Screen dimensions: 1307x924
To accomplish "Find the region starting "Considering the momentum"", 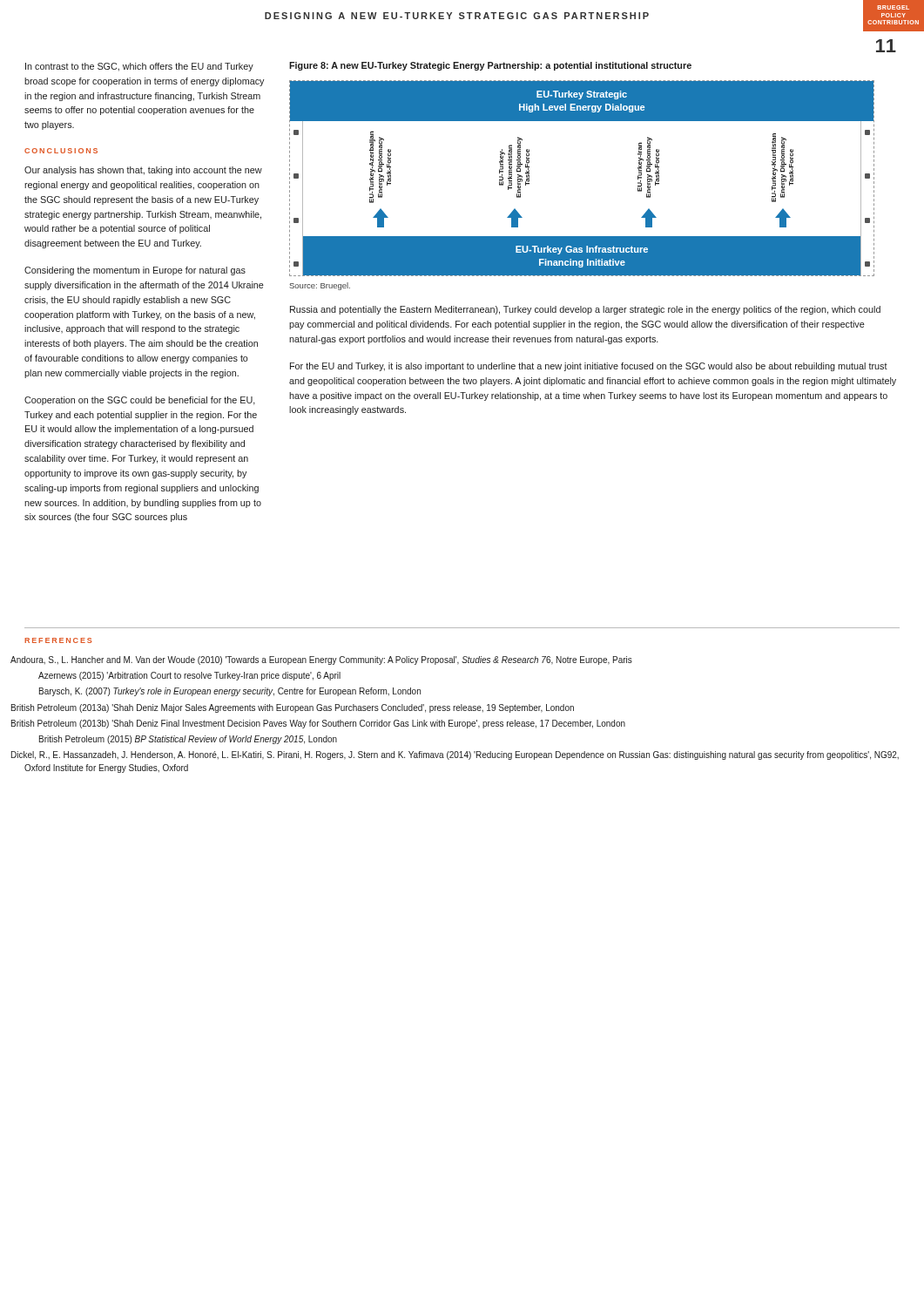I will click(x=144, y=322).
